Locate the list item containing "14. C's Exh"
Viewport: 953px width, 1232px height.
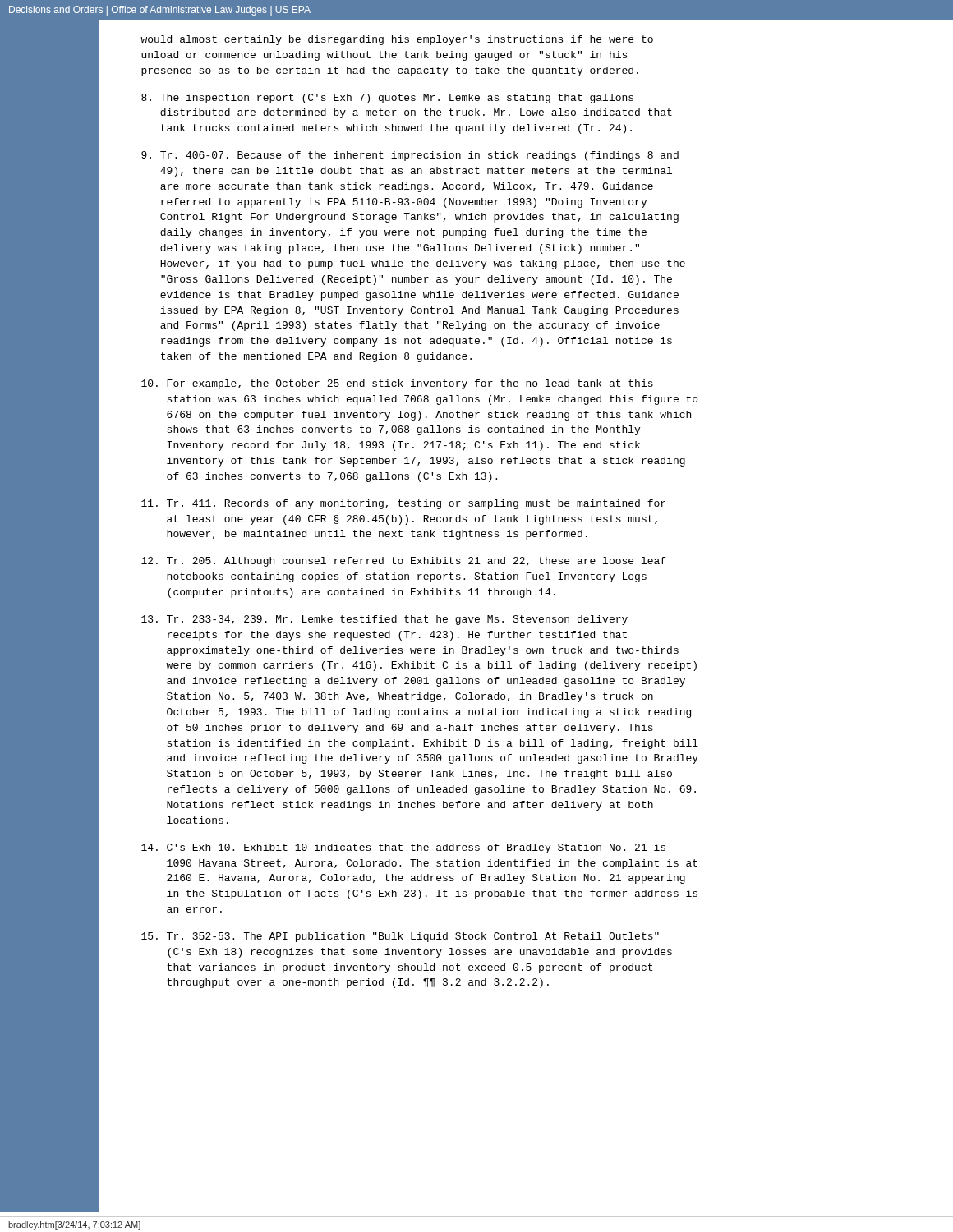tap(410, 879)
